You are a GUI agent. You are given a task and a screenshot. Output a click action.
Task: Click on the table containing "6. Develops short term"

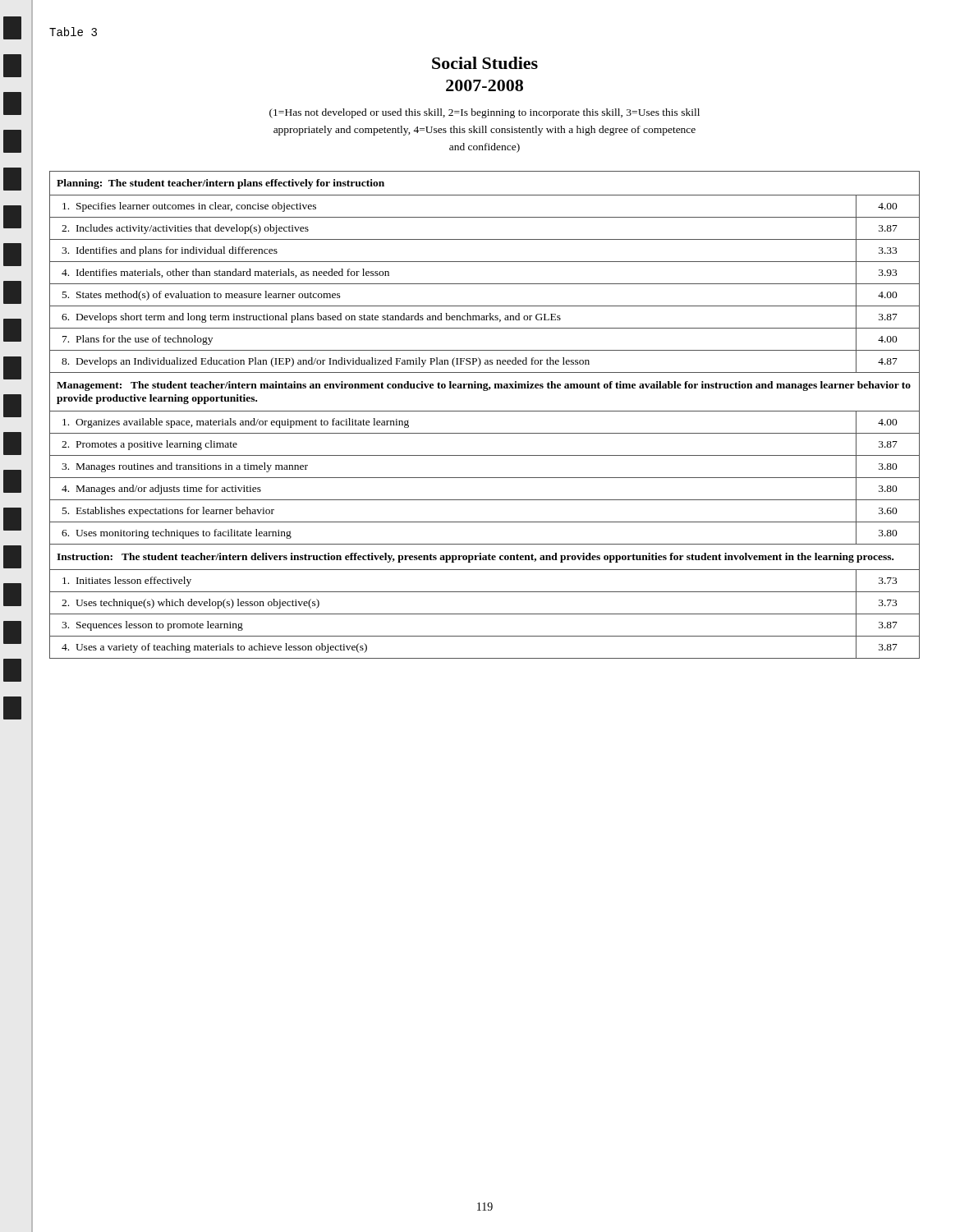(484, 415)
